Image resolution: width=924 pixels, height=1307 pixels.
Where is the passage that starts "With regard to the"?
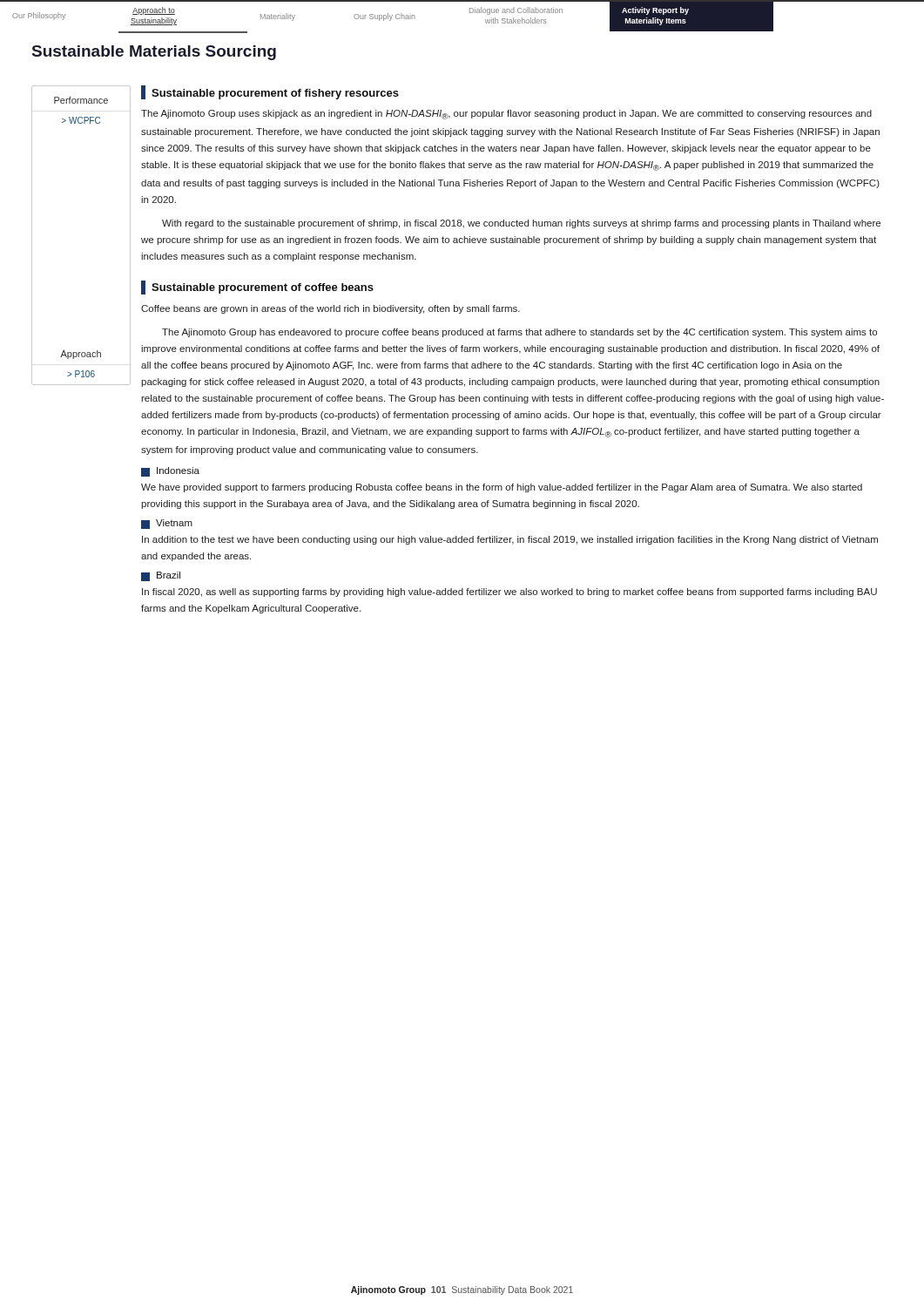coord(511,240)
